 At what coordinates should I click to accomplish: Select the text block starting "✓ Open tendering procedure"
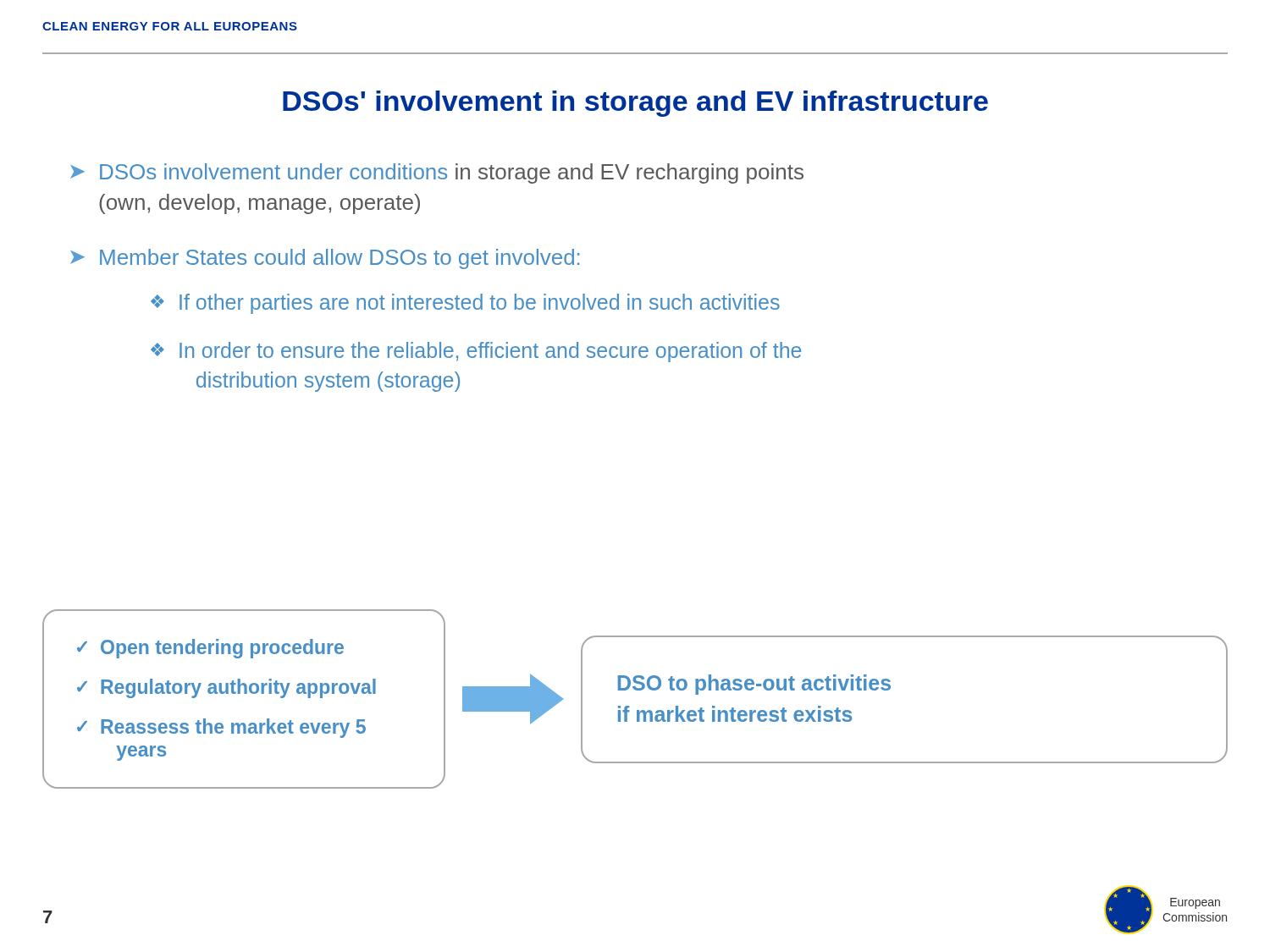pyautogui.click(x=209, y=648)
